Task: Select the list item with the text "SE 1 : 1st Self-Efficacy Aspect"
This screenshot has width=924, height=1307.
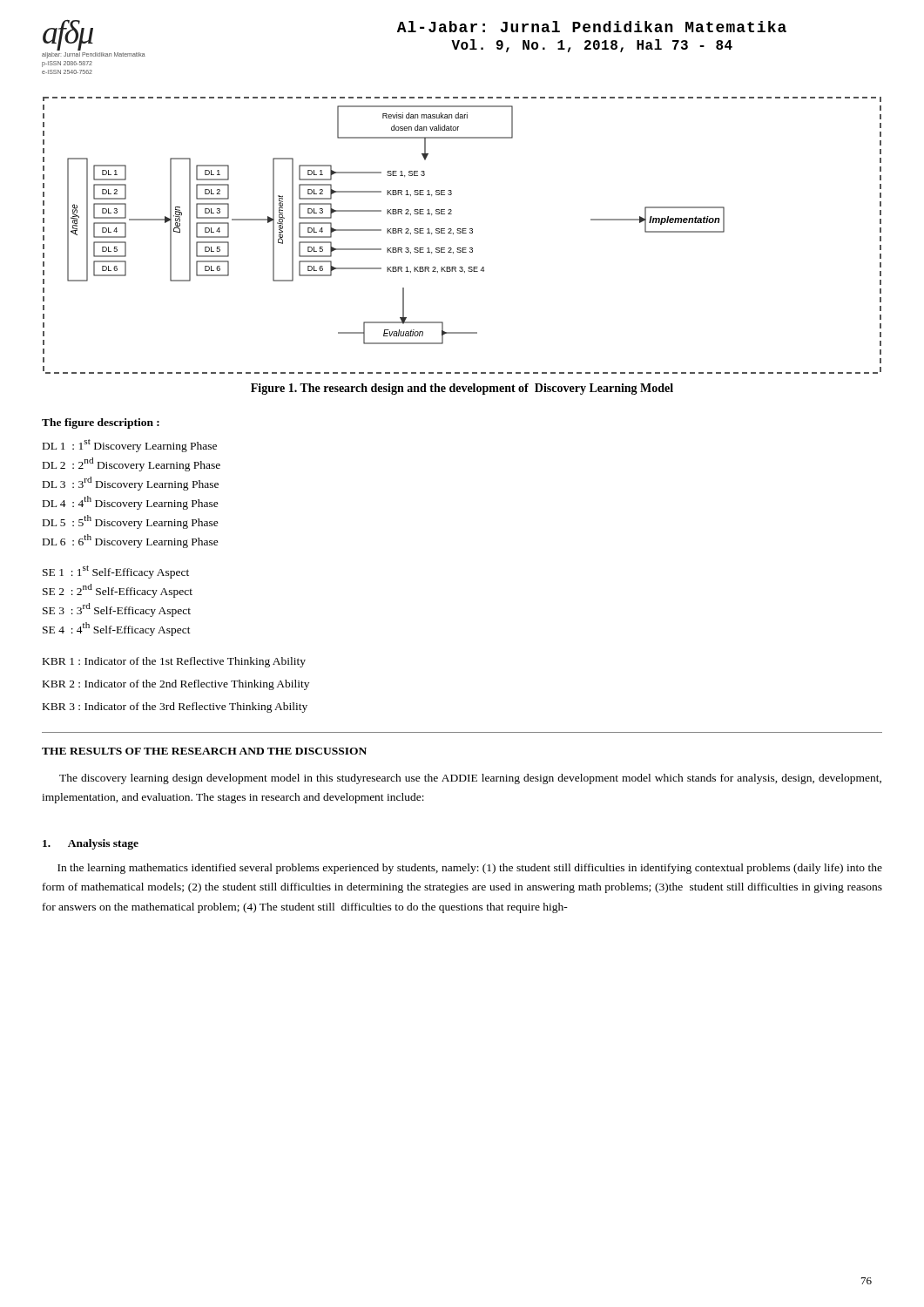Action: (116, 570)
